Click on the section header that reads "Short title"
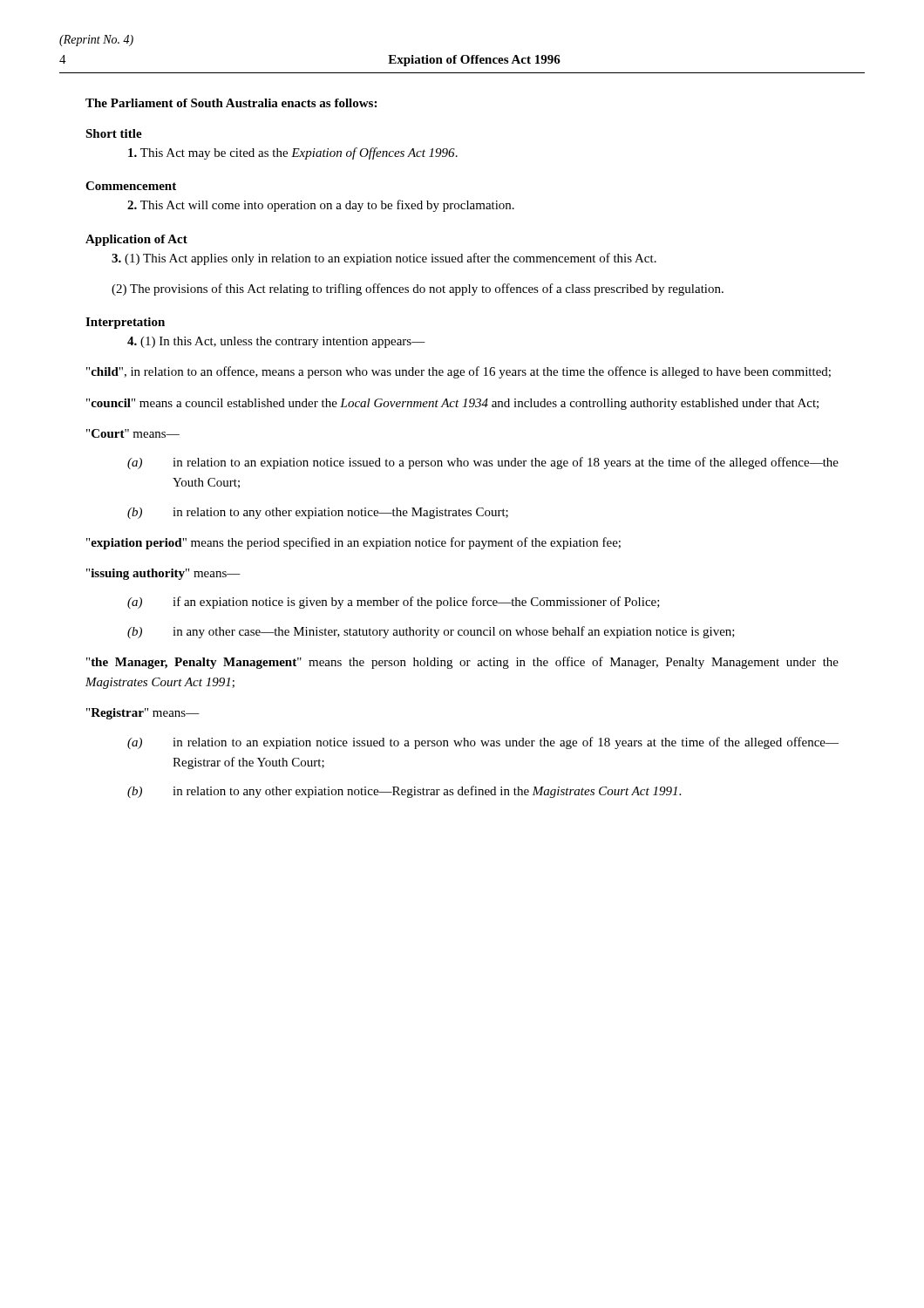Image resolution: width=924 pixels, height=1308 pixels. [x=114, y=133]
